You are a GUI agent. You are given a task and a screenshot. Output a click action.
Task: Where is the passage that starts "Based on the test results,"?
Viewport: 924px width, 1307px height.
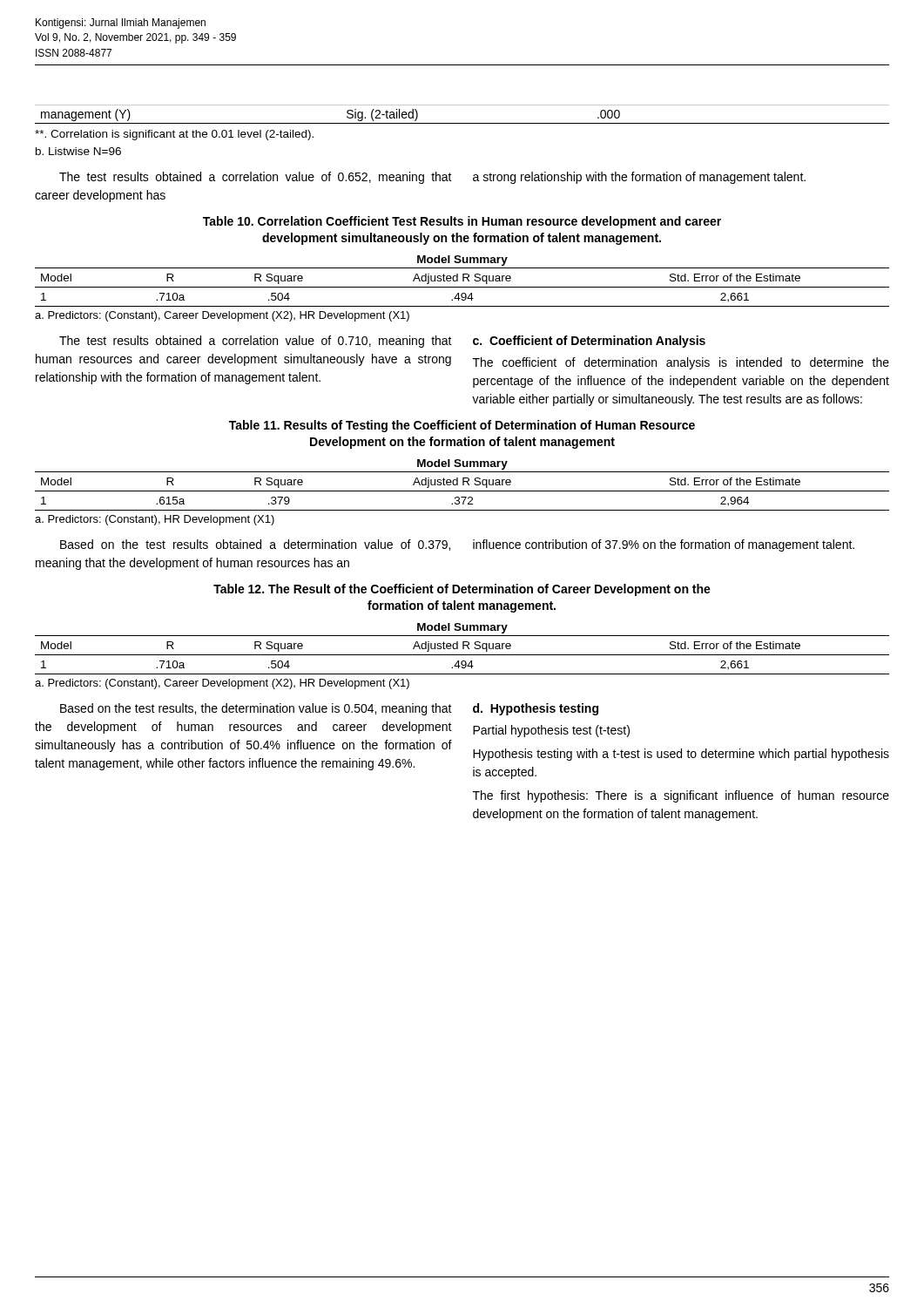pyautogui.click(x=243, y=736)
